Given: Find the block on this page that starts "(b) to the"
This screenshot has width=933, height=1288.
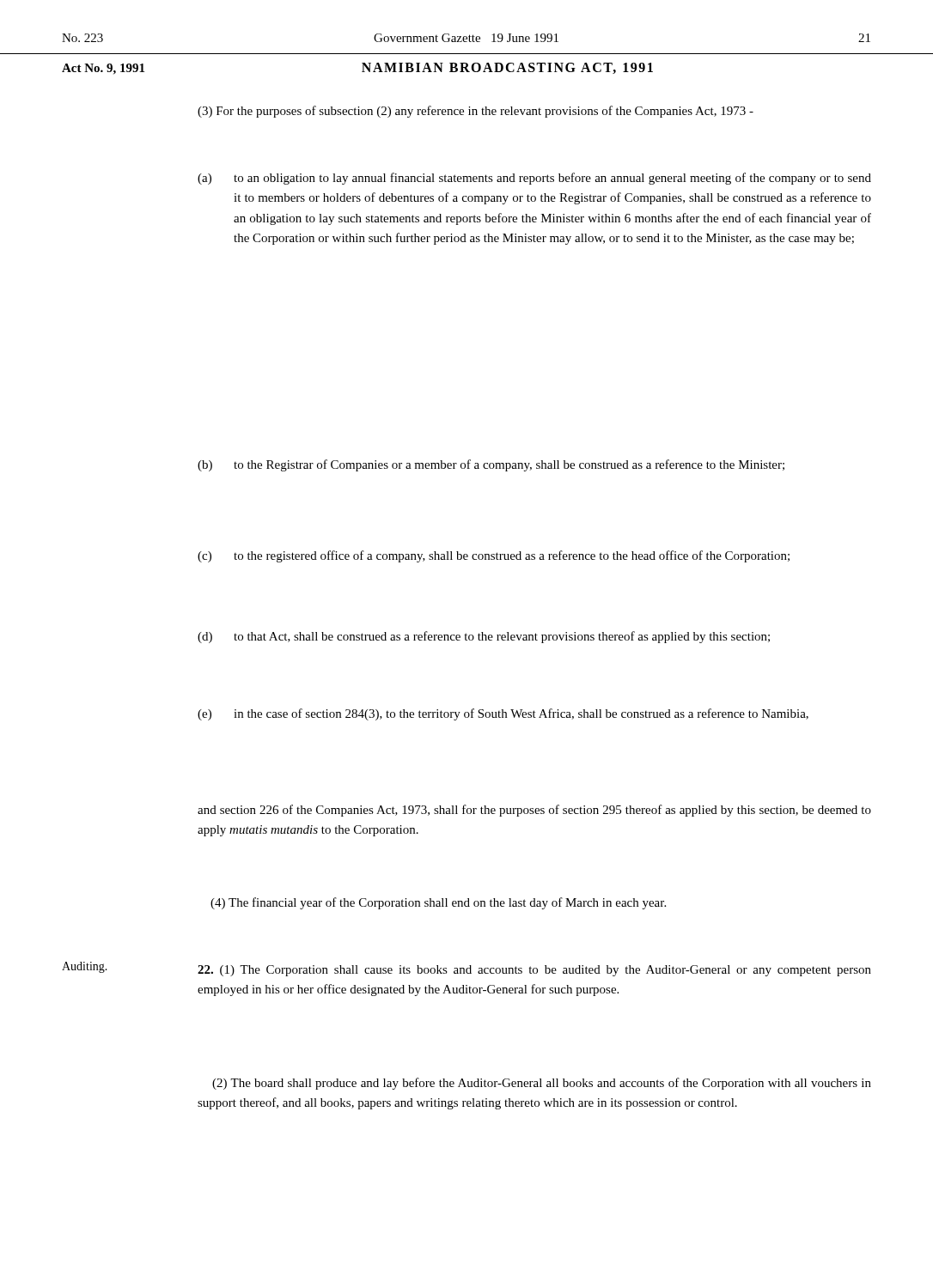Looking at the screenshot, I should click(534, 465).
